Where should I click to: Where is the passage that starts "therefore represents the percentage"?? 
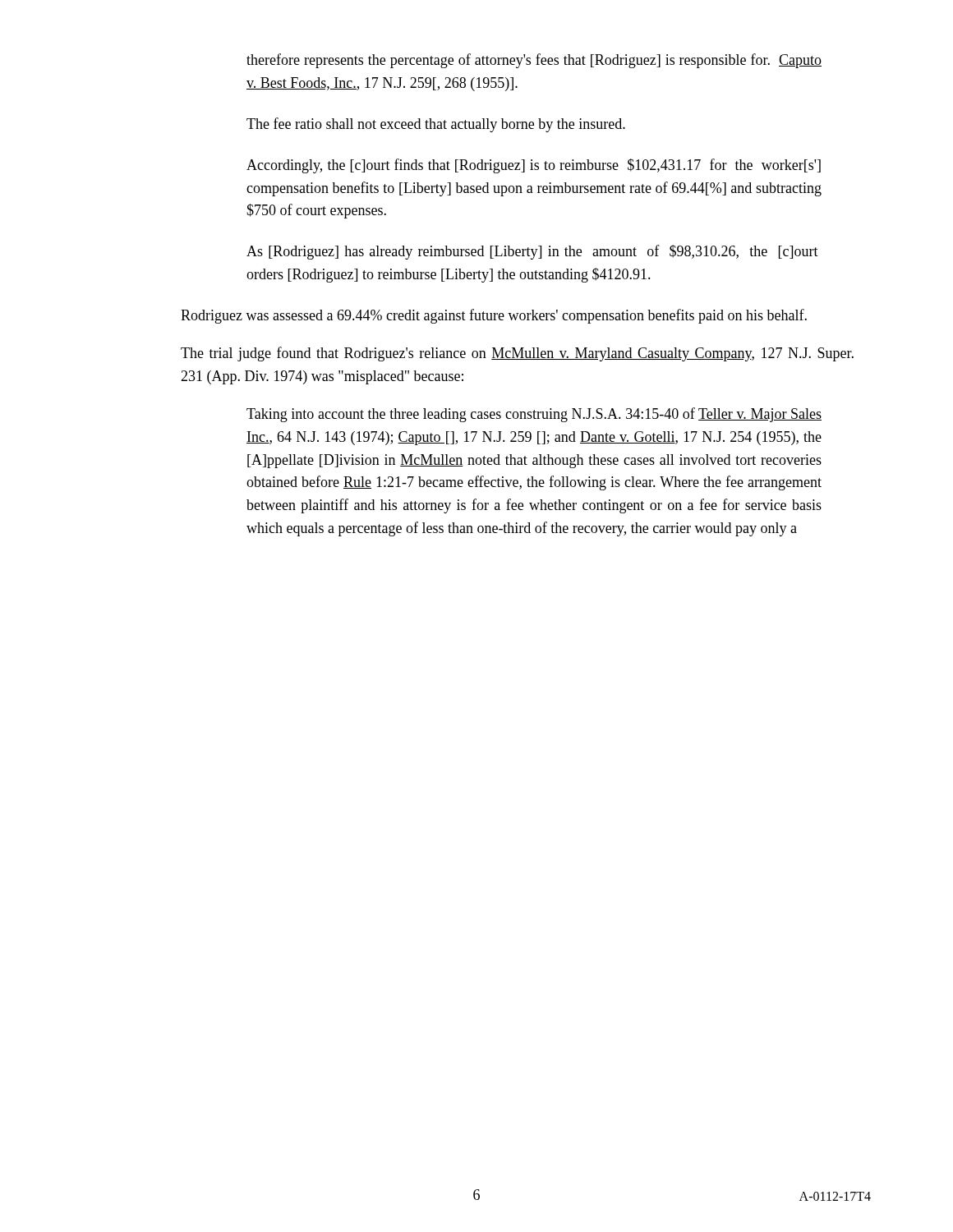(x=534, y=71)
